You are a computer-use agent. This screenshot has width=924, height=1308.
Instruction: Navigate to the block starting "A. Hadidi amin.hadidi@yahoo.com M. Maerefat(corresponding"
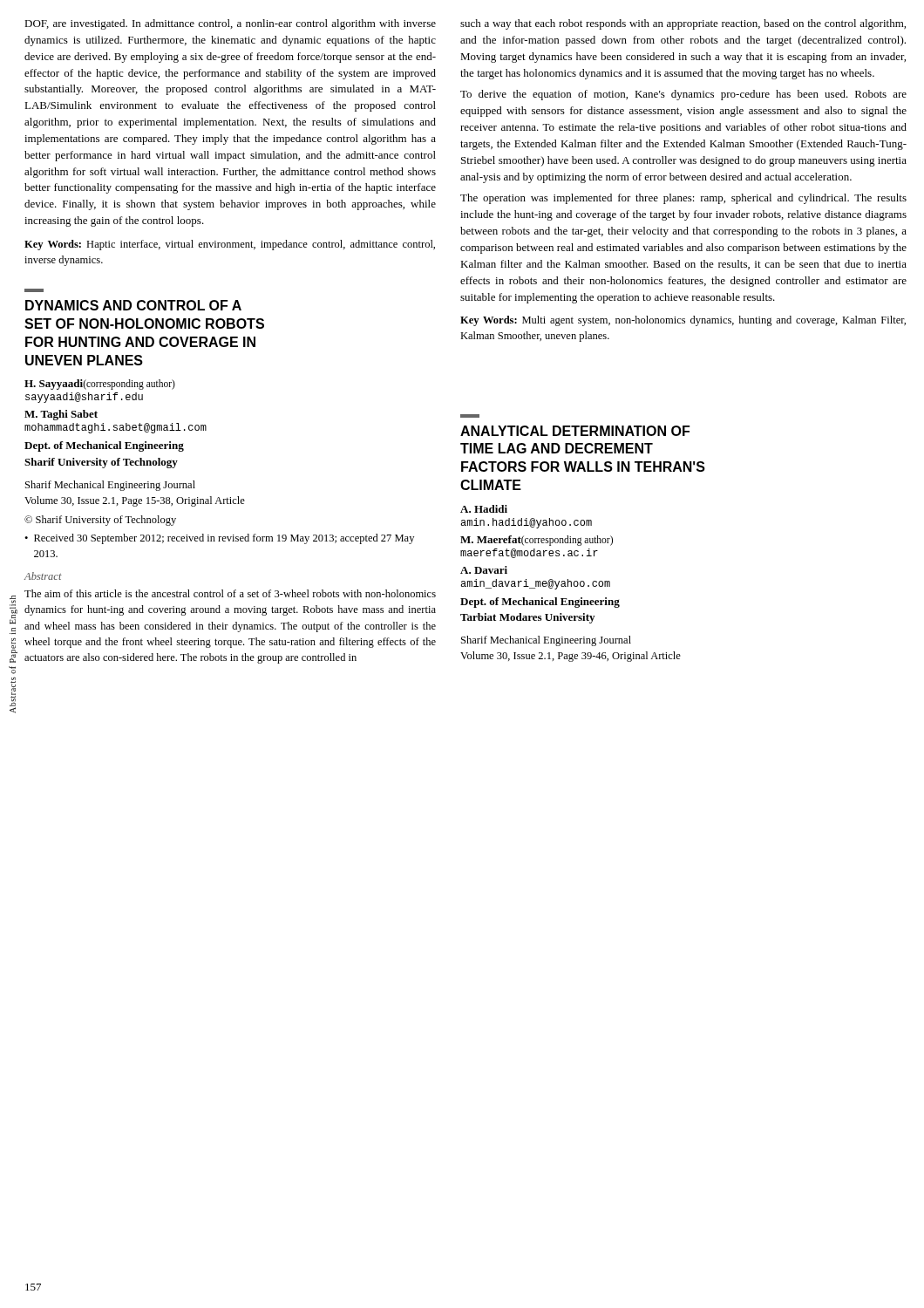point(484,509)
